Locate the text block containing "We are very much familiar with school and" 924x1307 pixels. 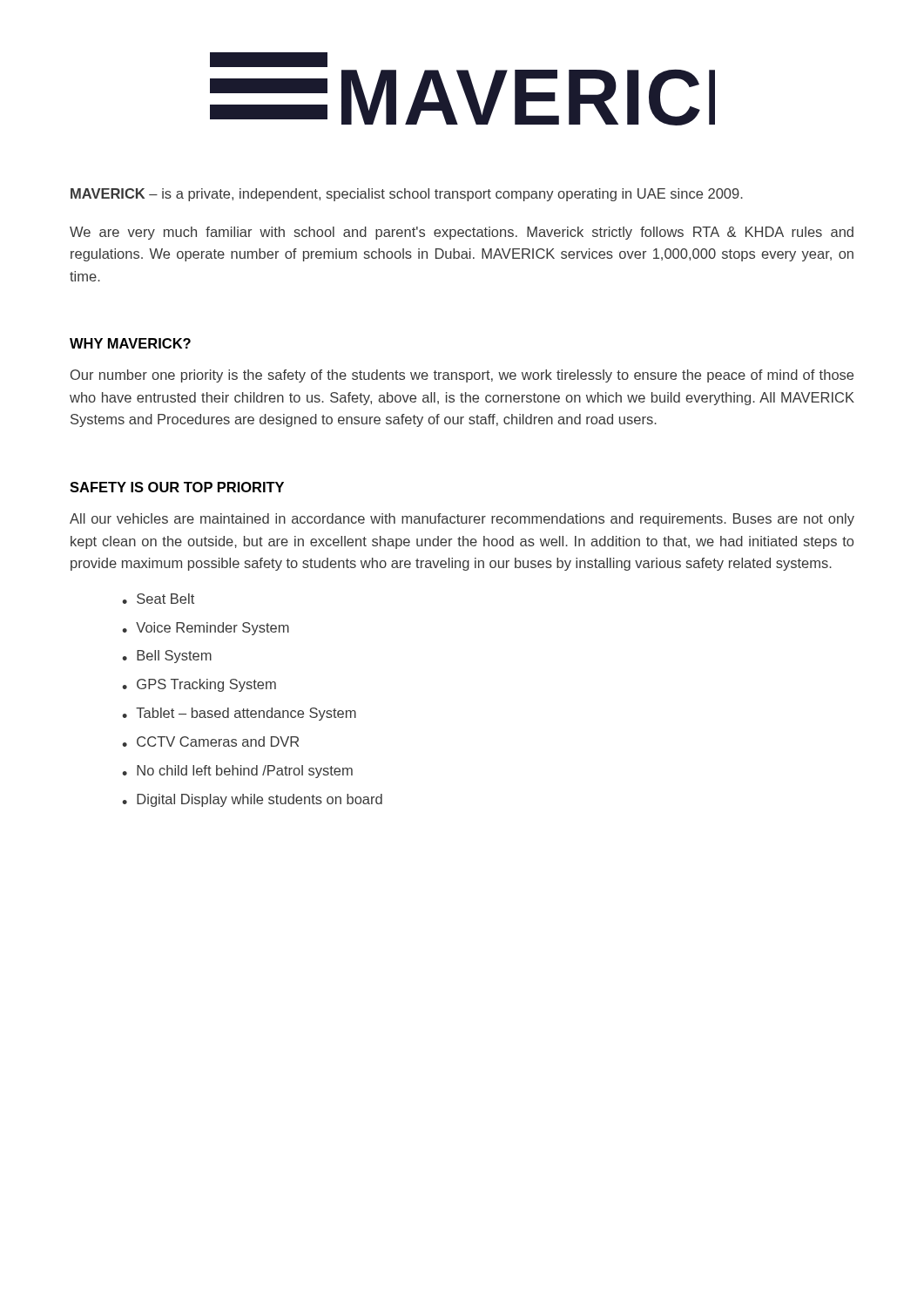pos(462,254)
